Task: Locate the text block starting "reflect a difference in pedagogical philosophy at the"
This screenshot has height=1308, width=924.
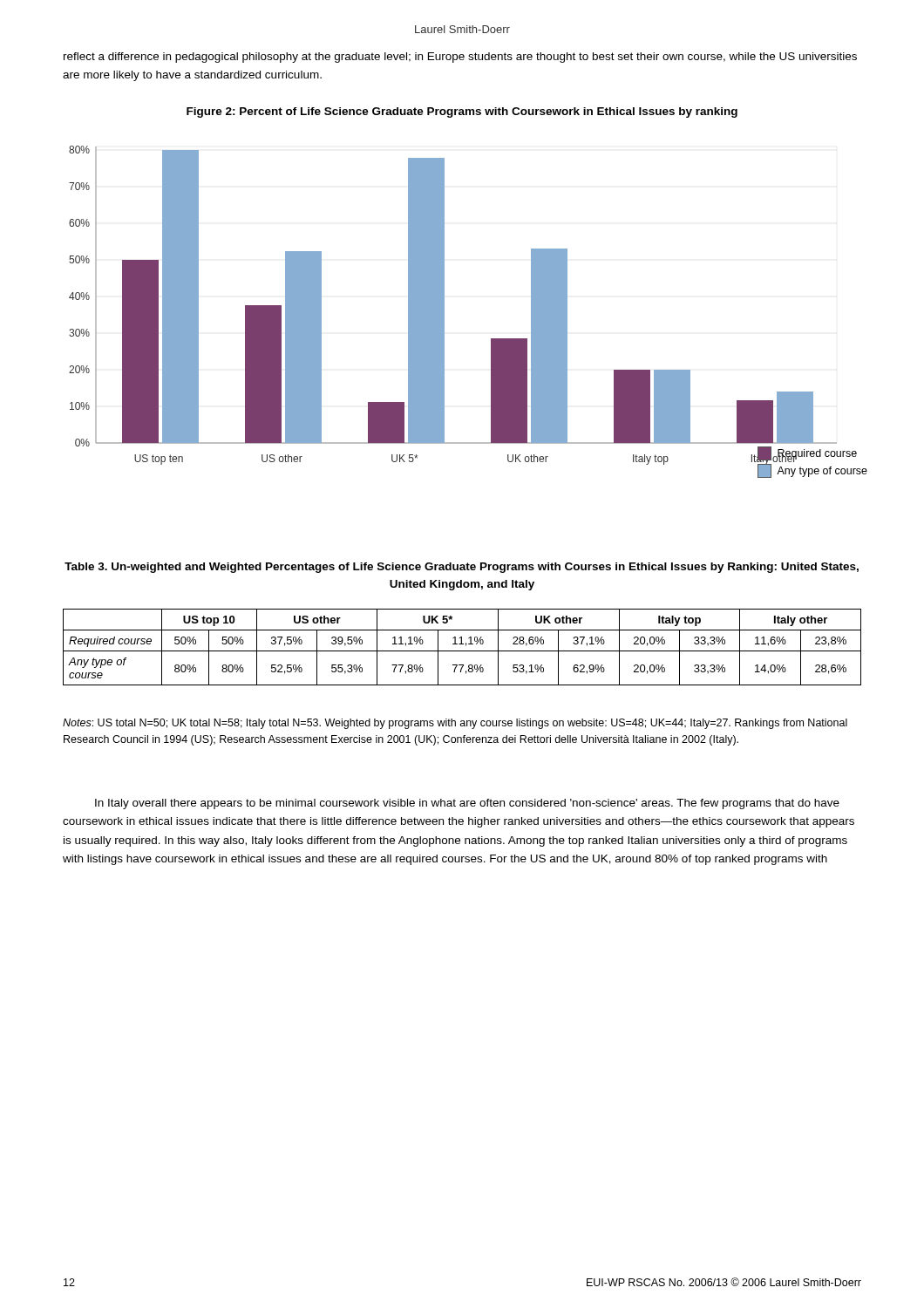Action: tap(460, 65)
